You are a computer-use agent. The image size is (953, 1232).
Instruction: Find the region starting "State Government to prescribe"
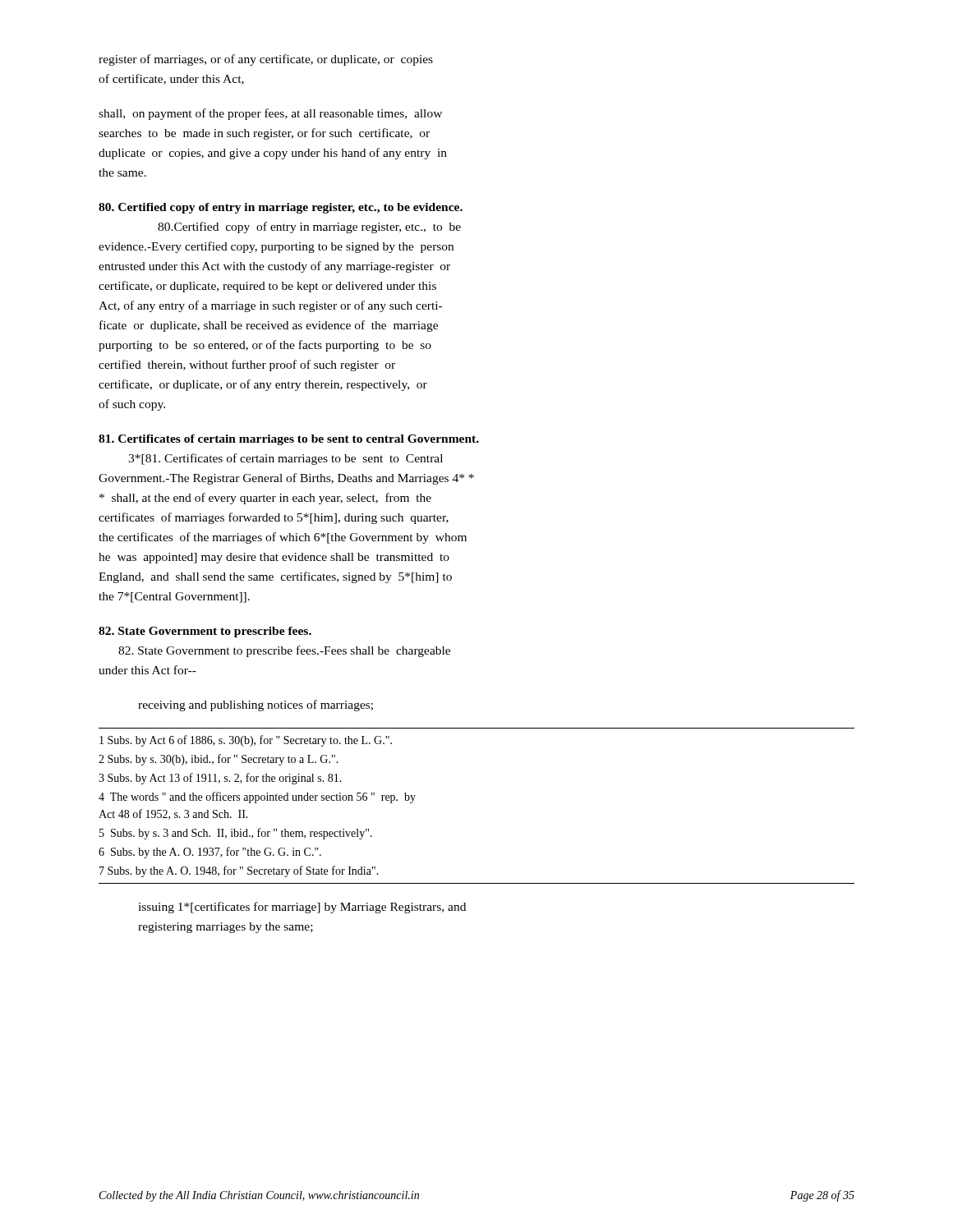pos(275,660)
